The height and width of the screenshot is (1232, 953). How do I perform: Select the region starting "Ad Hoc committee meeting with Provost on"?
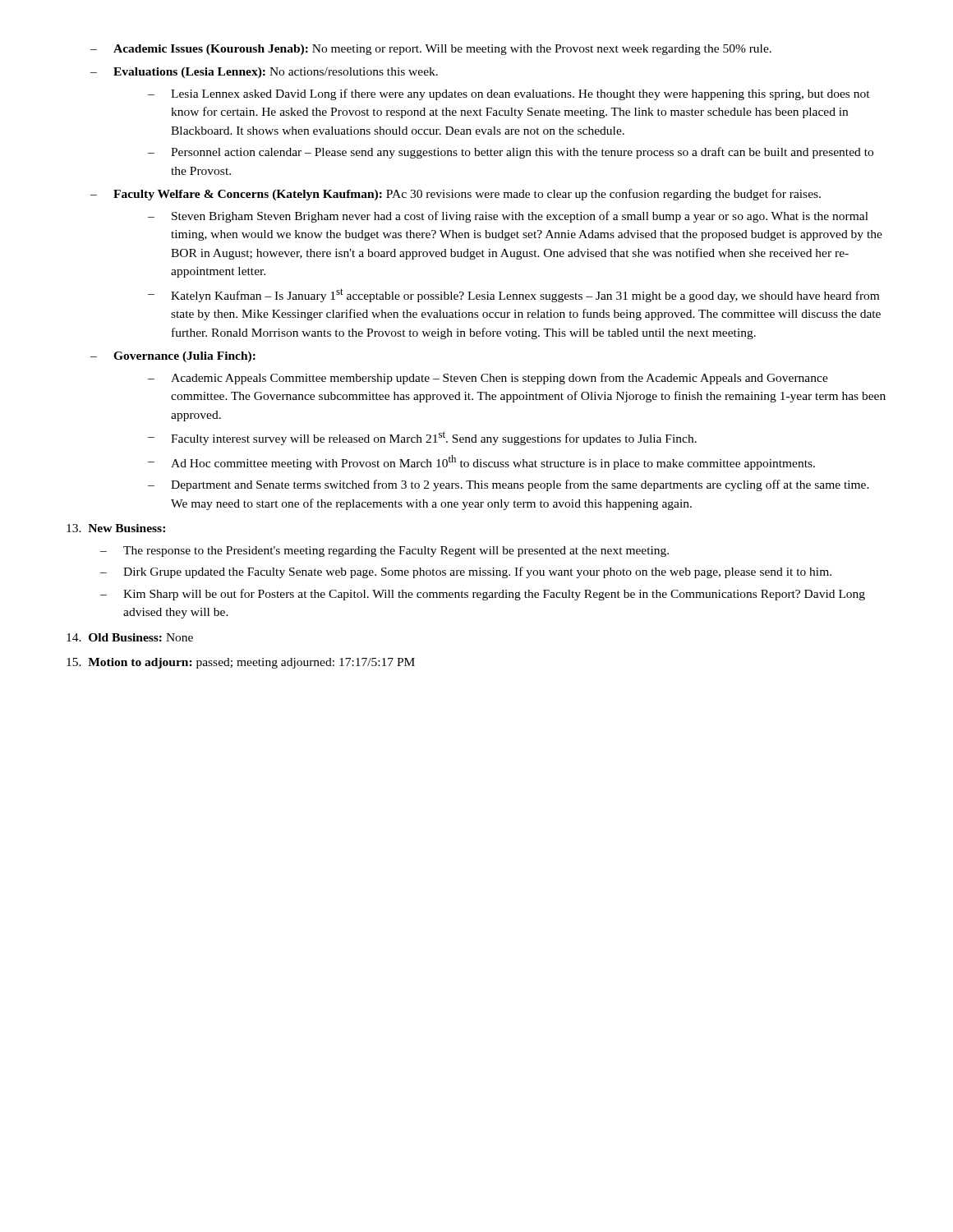[493, 461]
